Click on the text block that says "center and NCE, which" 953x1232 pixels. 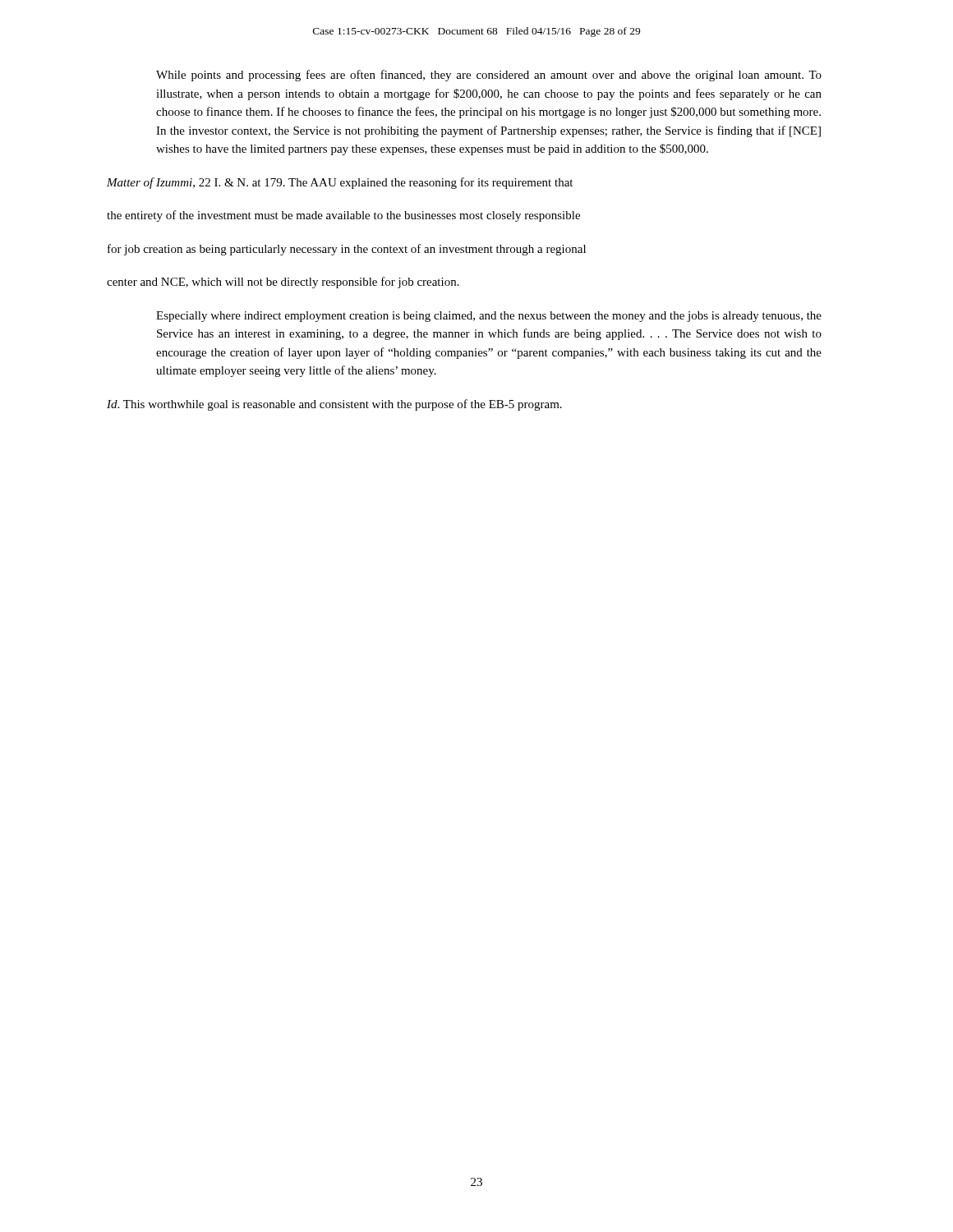(x=283, y=283)
